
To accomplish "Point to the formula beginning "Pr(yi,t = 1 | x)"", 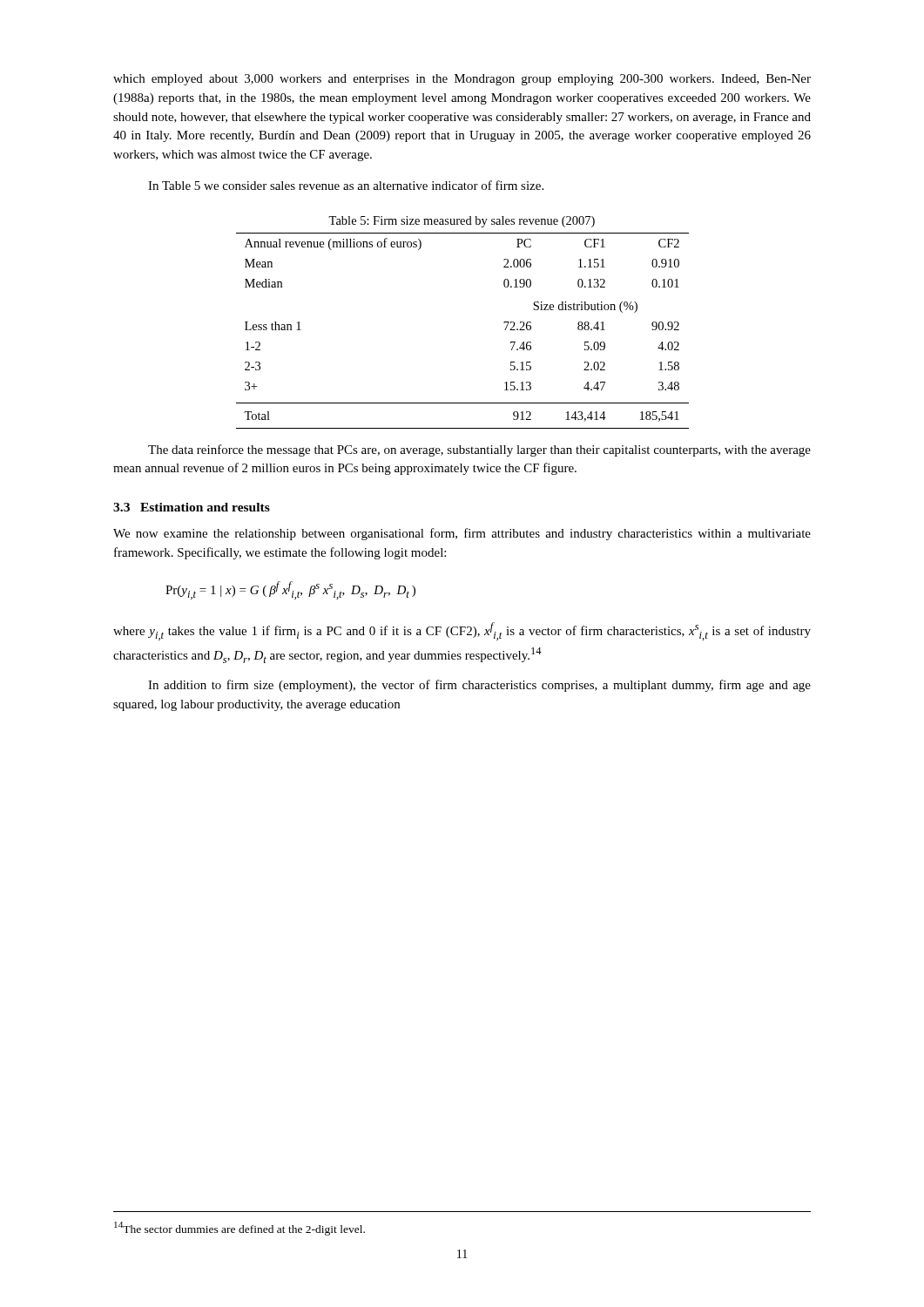I will click(291, 590).
